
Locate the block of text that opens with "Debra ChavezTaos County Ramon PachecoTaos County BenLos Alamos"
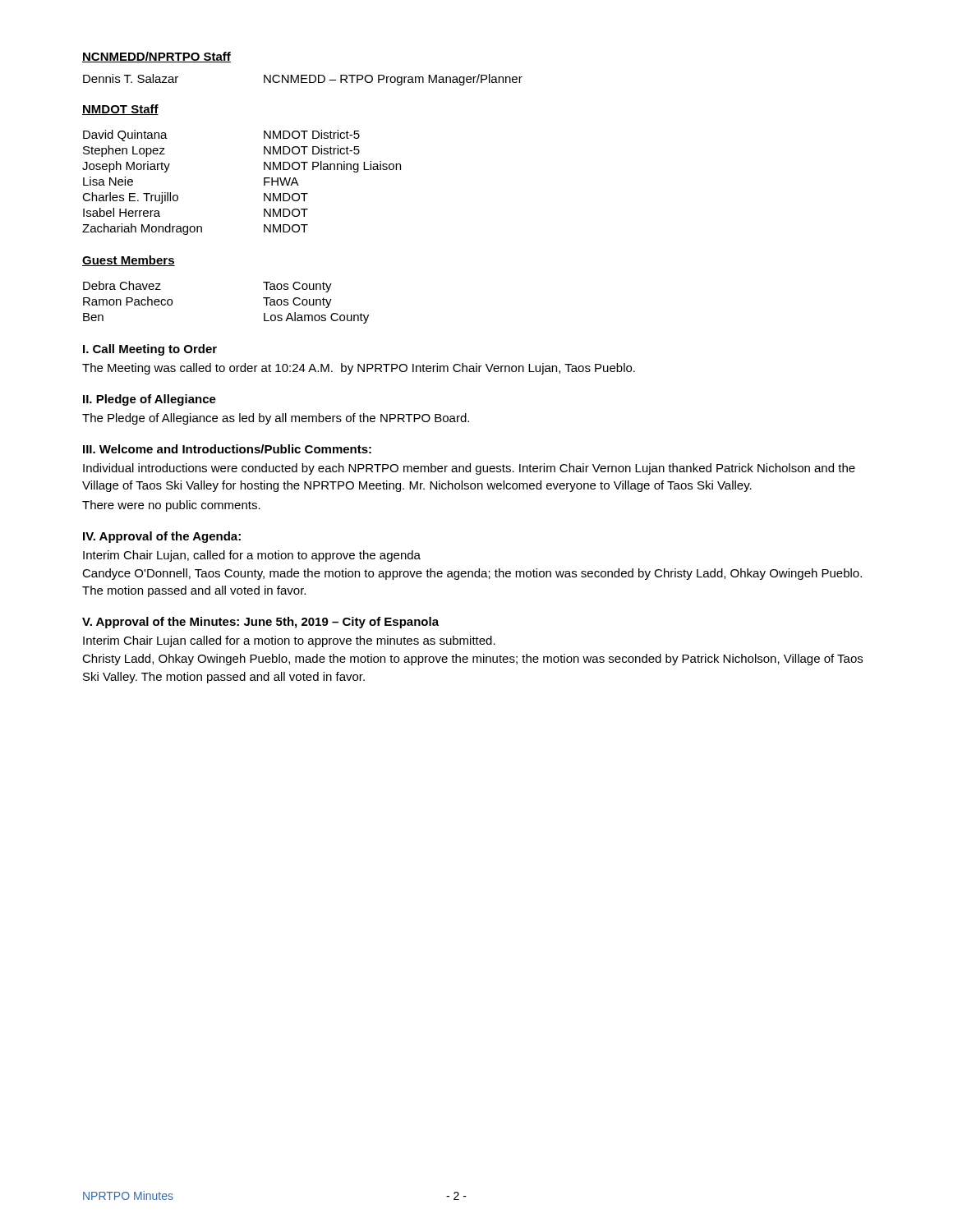121,286
